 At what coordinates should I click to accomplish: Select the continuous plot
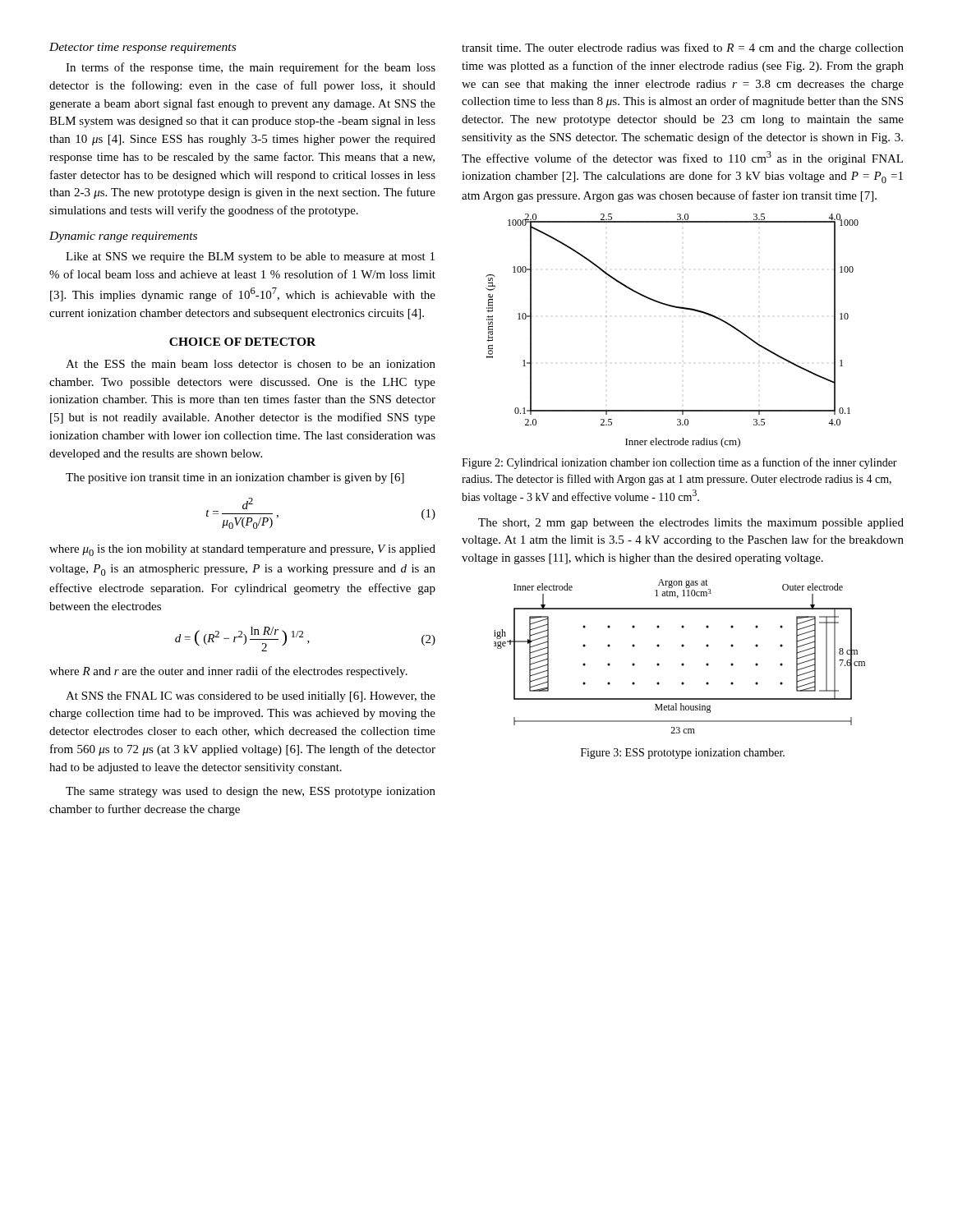coord(683,333)
